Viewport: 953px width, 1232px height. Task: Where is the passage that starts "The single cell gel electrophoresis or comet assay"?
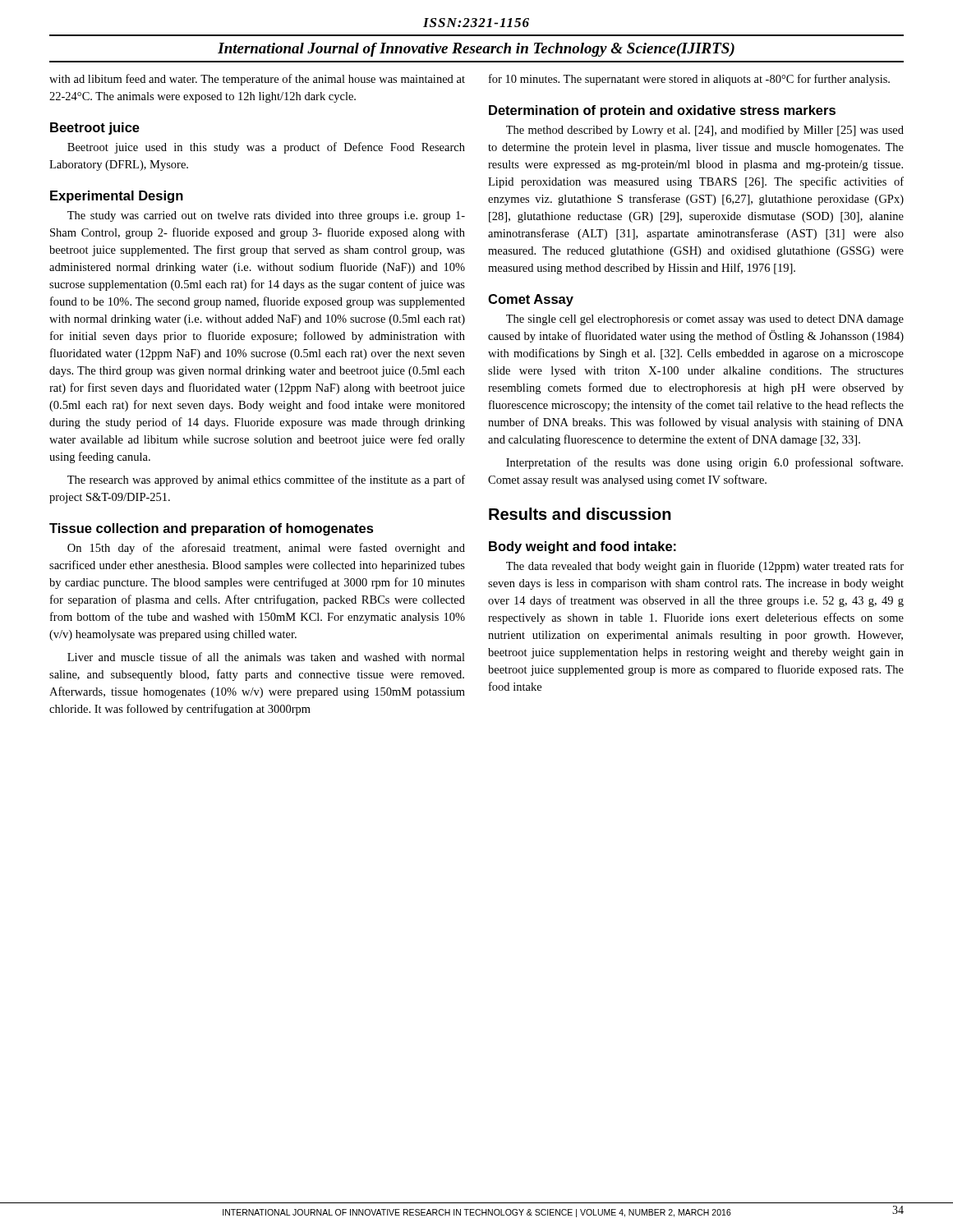pos(696,400)
